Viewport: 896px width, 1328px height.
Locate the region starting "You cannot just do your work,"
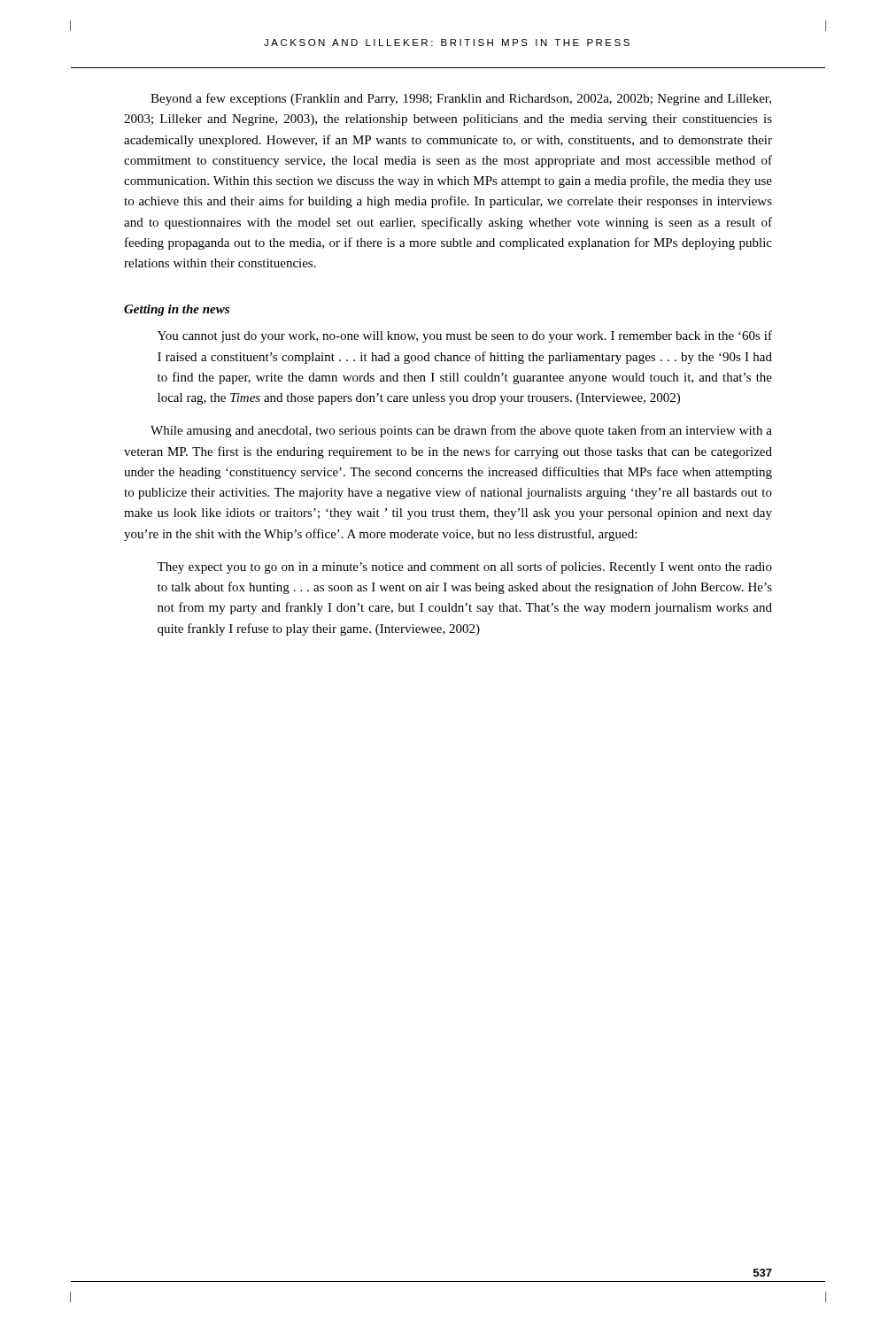click(x=465, y=367)
